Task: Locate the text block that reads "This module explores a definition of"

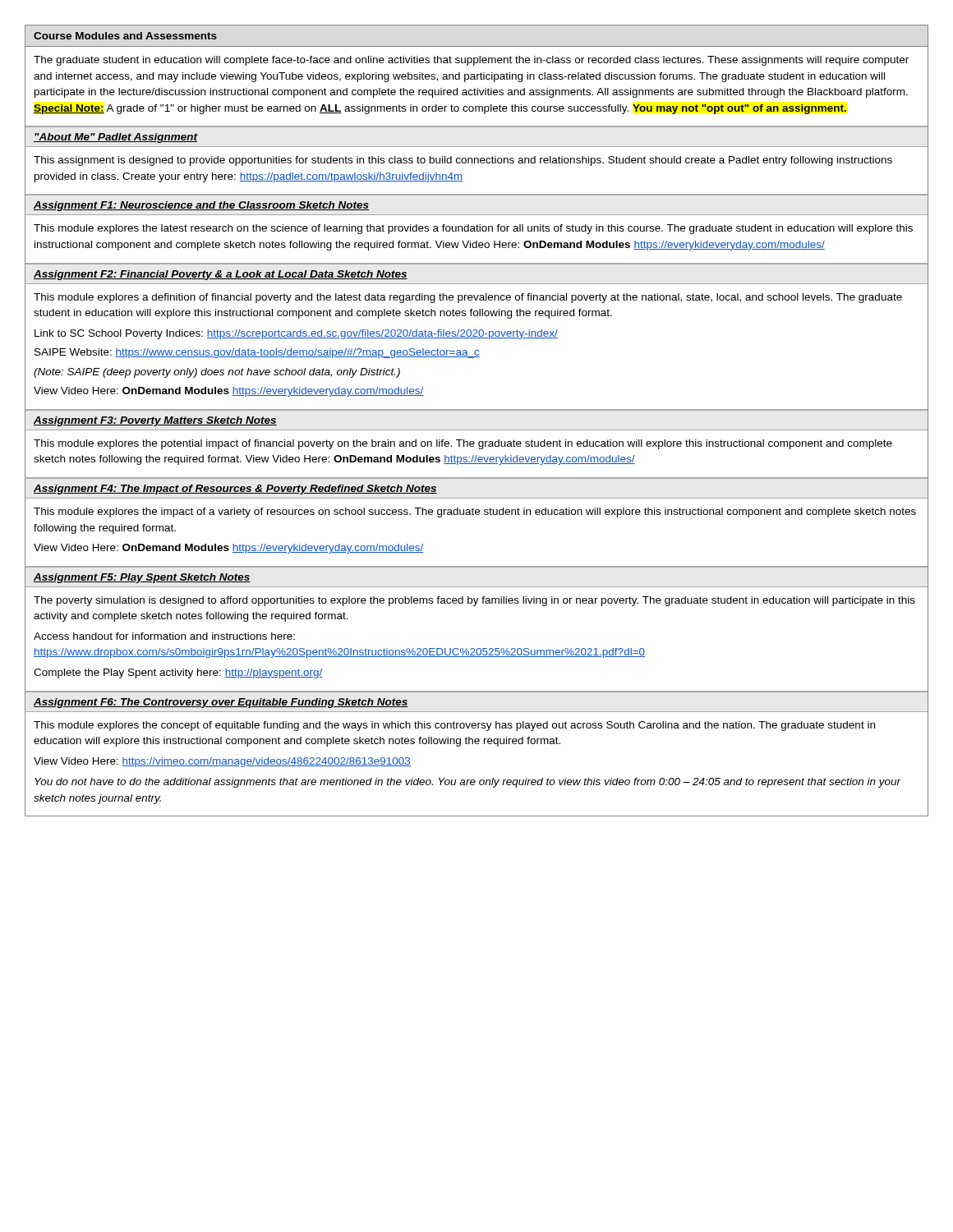Action: coord(476,344)
